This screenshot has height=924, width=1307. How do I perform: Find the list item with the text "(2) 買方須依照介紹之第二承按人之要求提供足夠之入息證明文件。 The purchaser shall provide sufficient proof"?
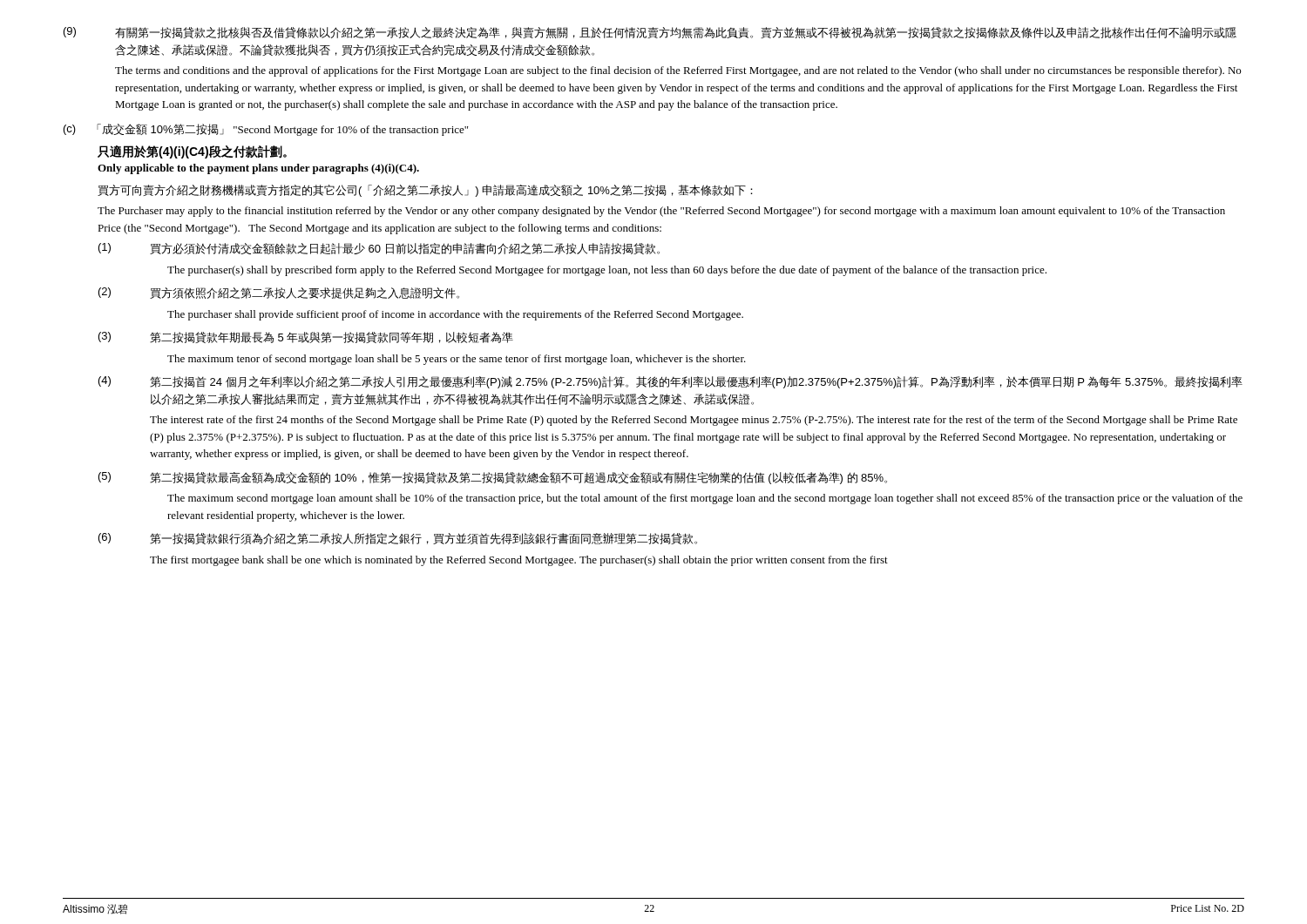point(671,305)
